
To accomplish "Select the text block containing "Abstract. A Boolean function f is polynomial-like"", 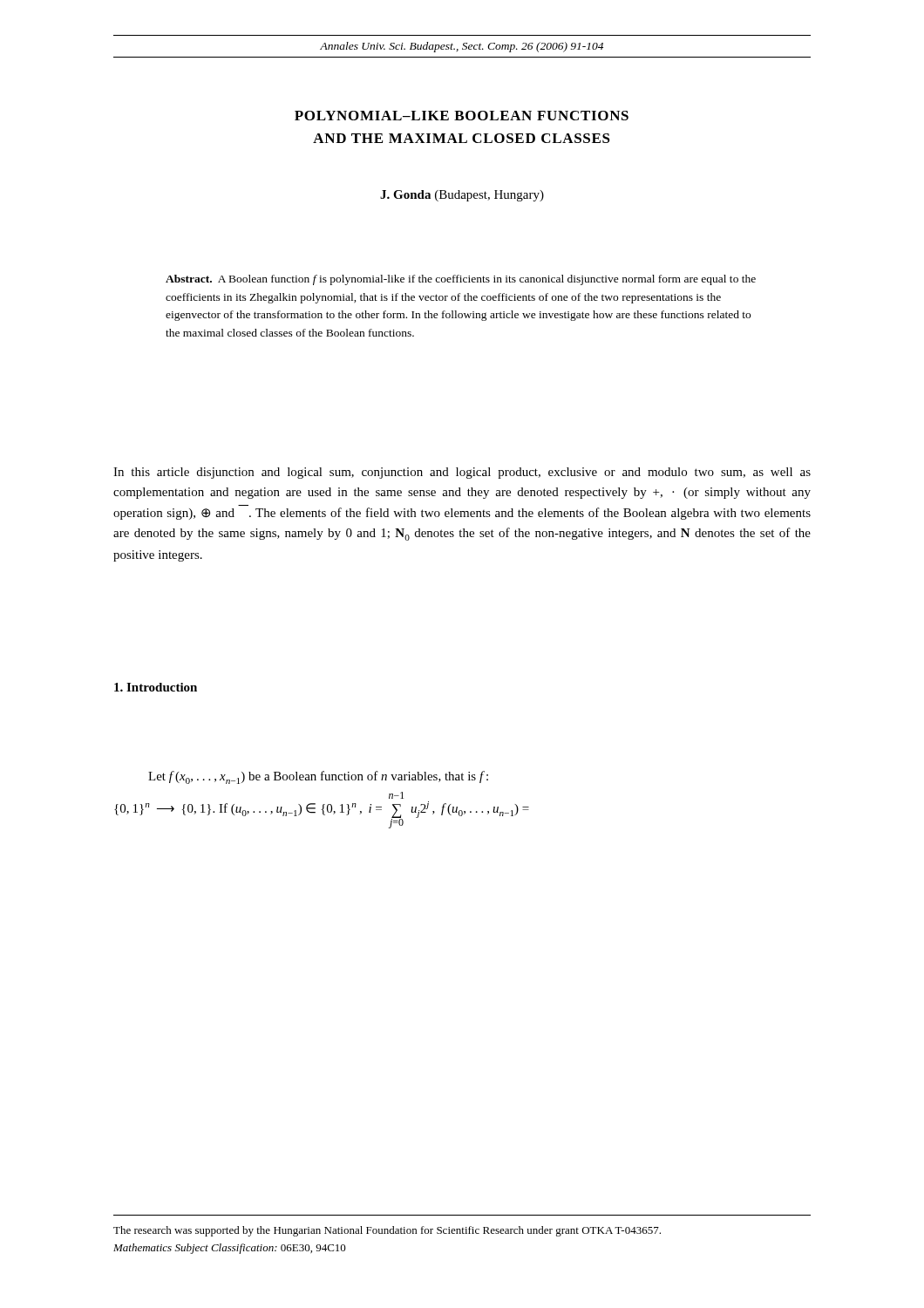I will [461, 305].
